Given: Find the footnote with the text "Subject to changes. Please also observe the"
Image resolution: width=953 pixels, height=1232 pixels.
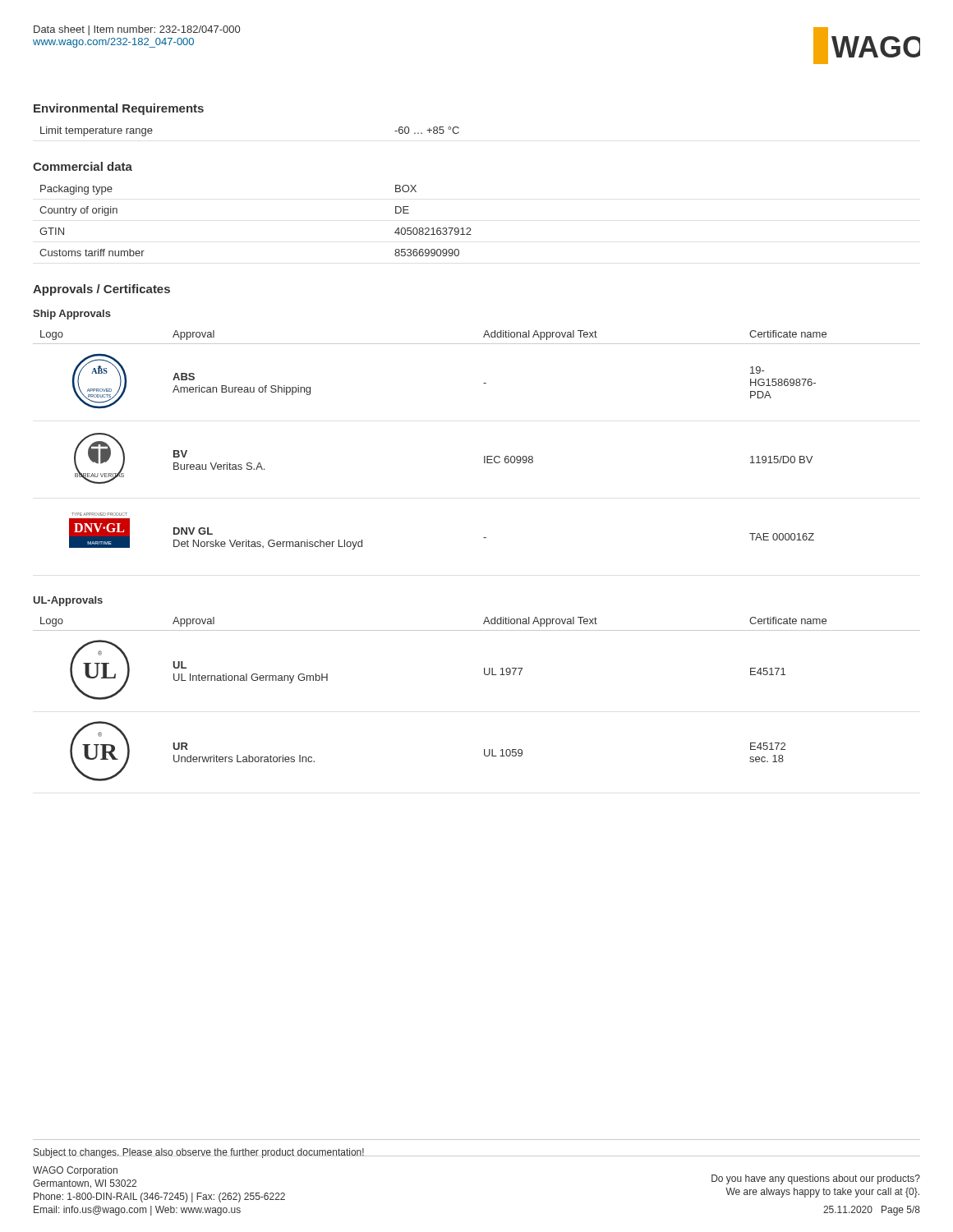Looking at the screenshot, I should click(199, 1152).
